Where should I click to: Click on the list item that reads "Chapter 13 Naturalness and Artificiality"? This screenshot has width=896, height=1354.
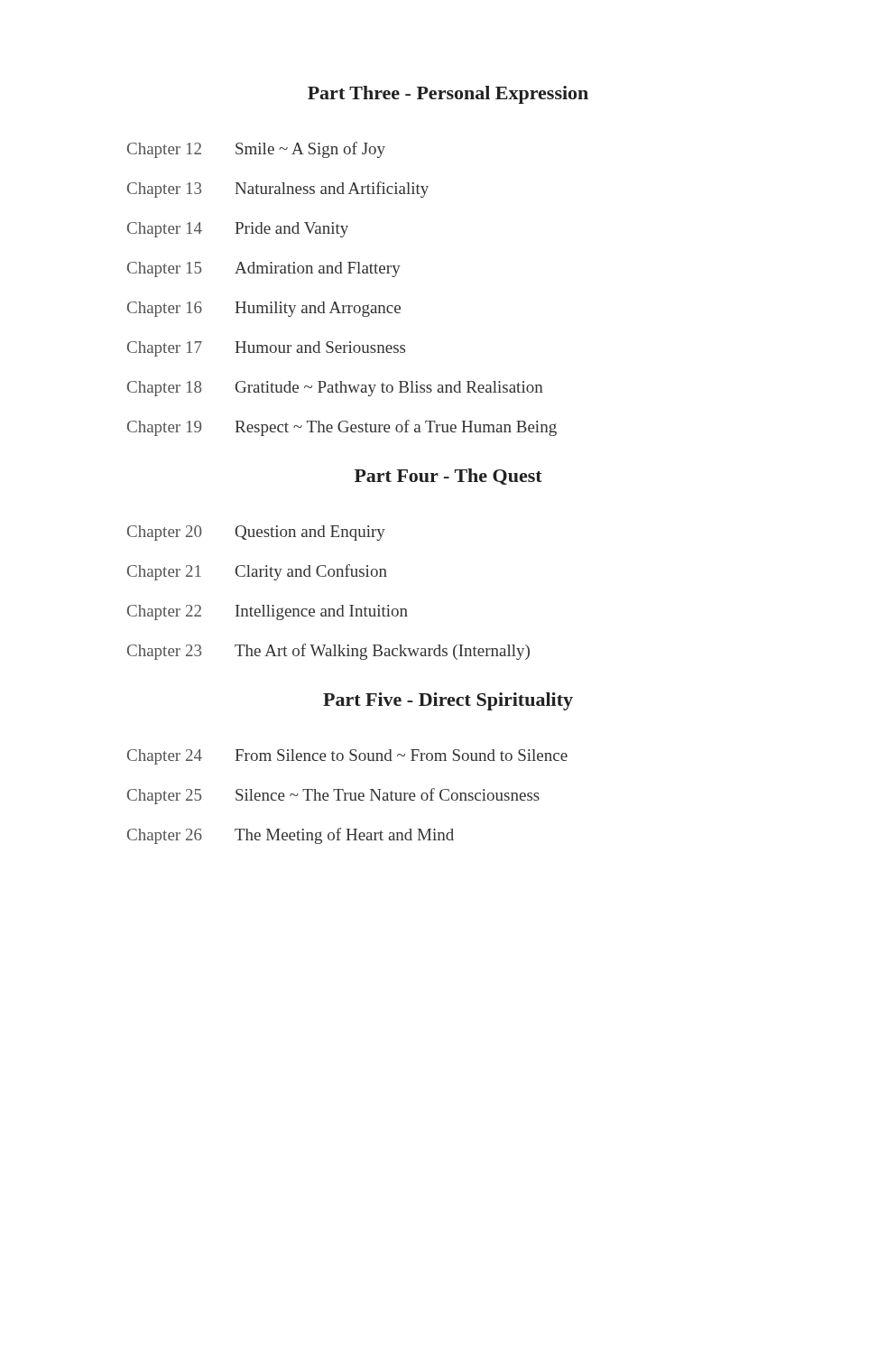point(278,189)
